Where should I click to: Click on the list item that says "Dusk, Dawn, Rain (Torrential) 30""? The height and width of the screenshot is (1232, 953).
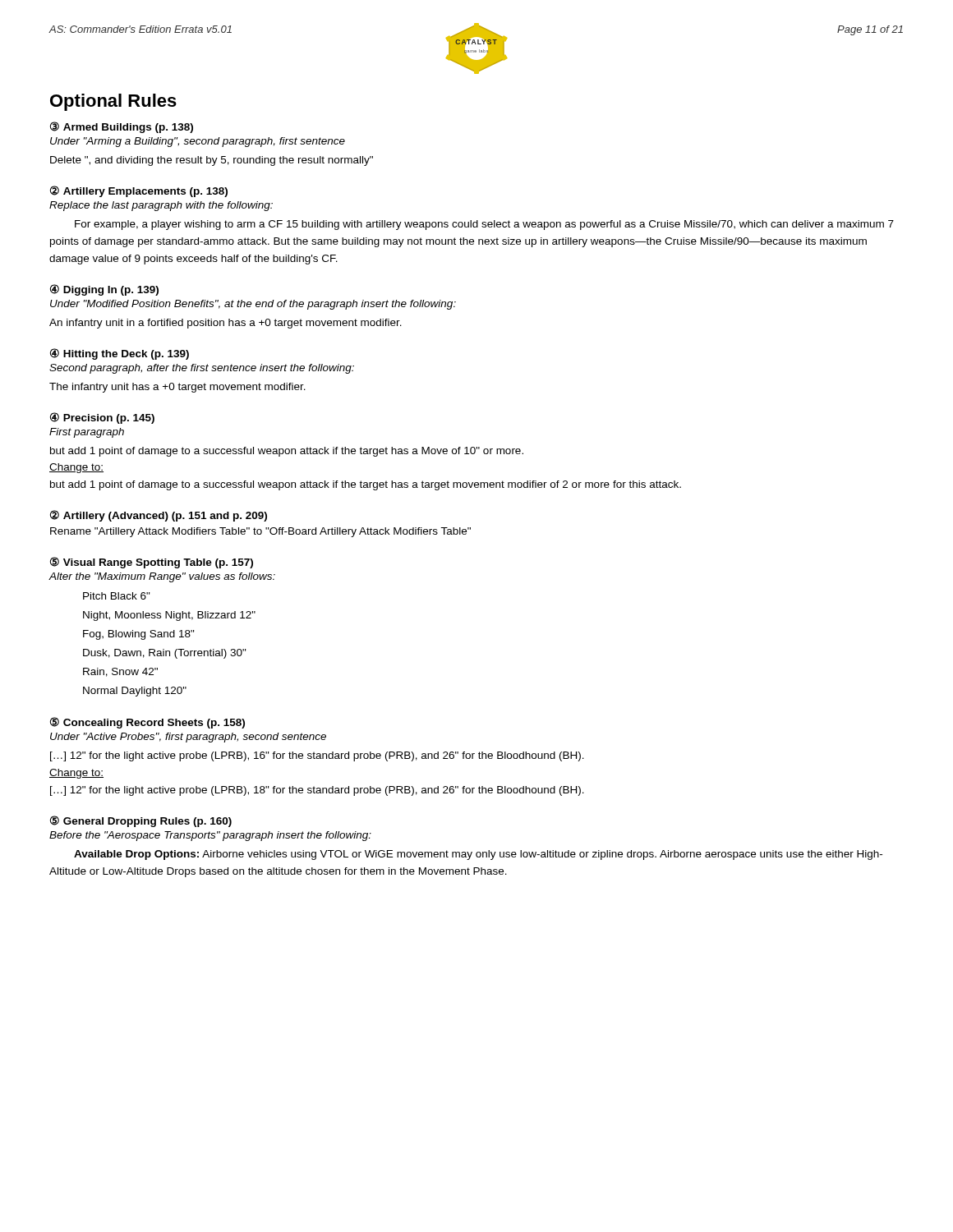coord(164,653)
